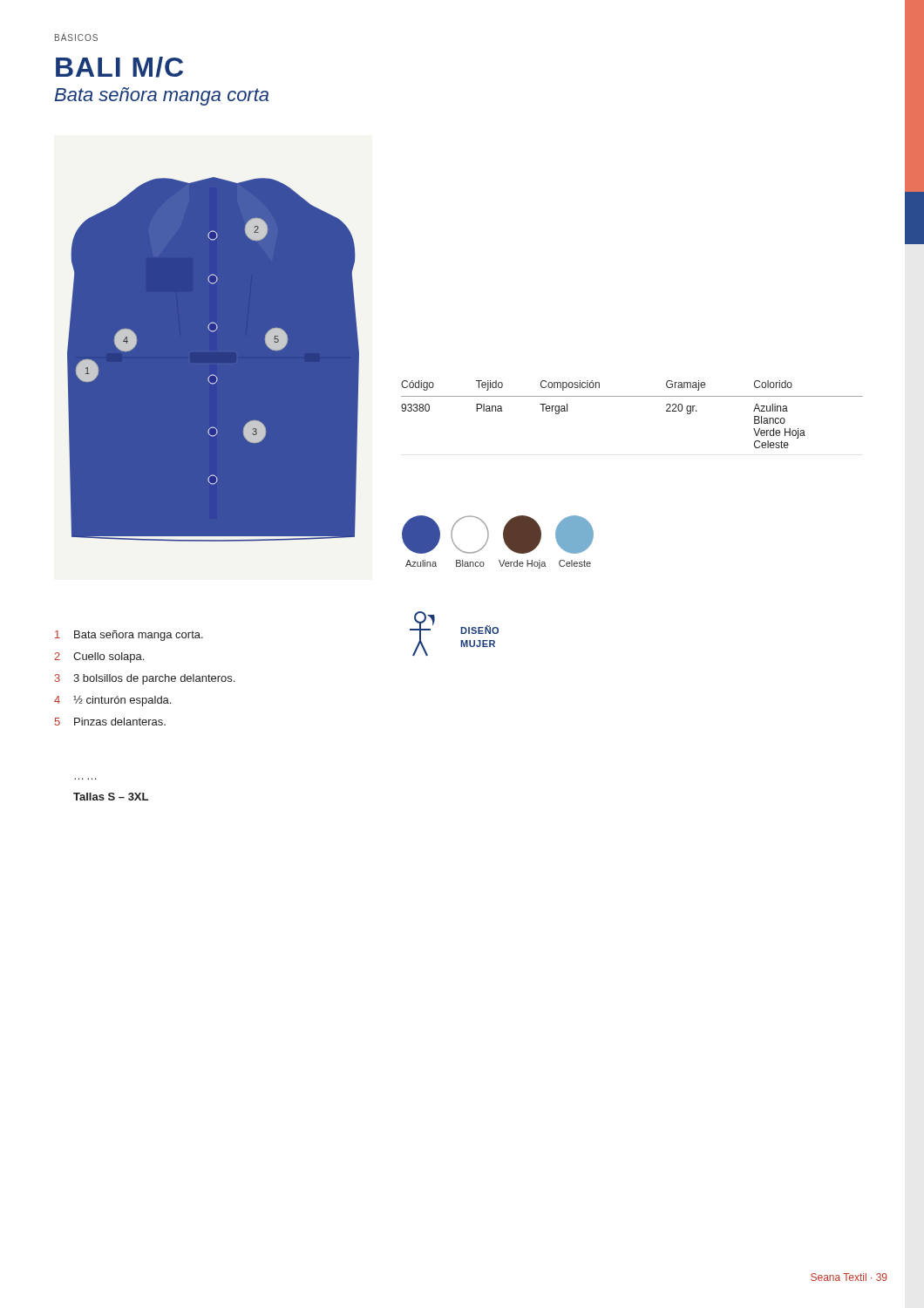Screen dimensions: 1308x924
Task: Point to the region starting "2 Cuello solapa."
Action: point(100,656)
